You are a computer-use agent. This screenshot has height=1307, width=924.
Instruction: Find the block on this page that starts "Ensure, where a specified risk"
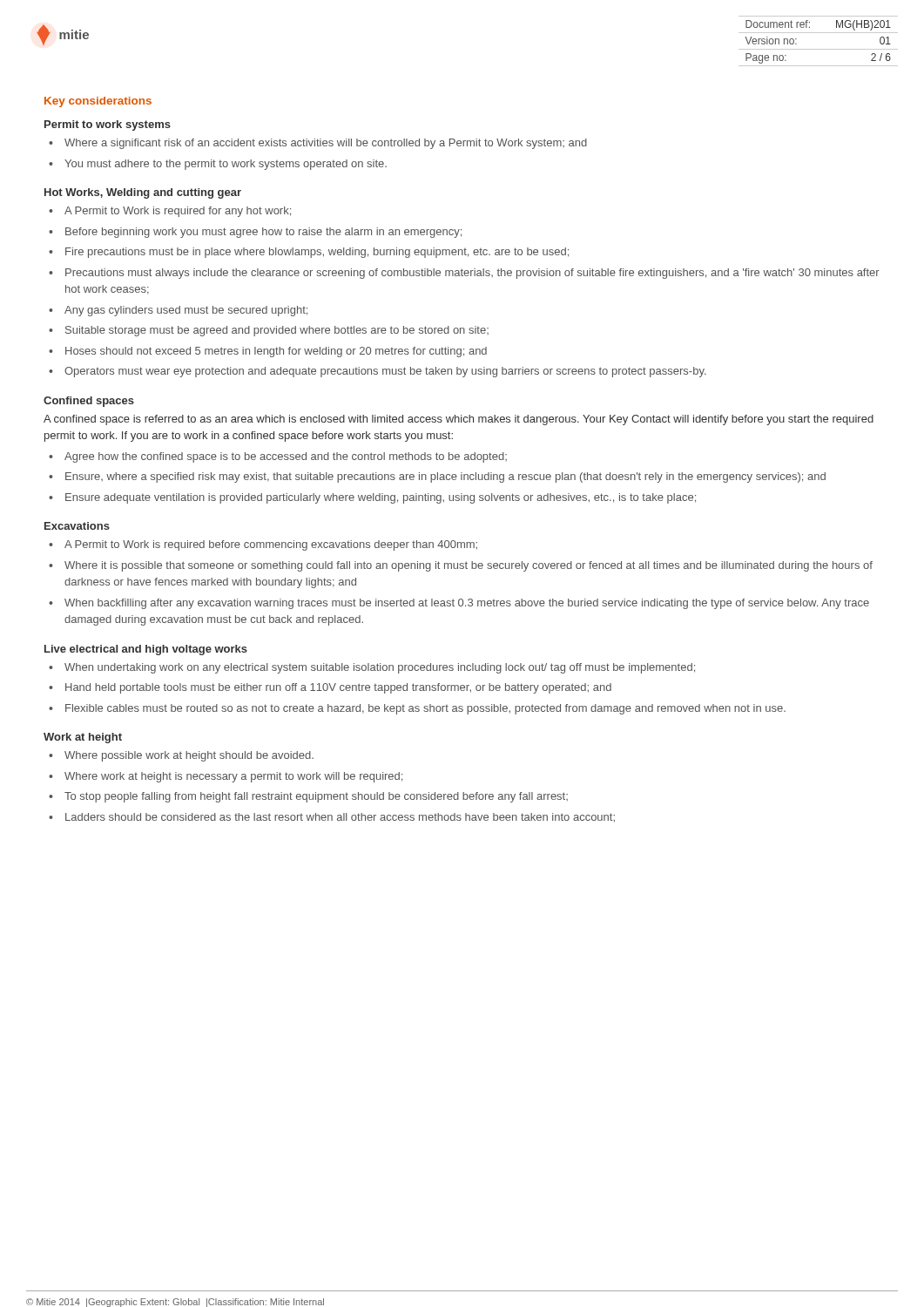point(445,476)
